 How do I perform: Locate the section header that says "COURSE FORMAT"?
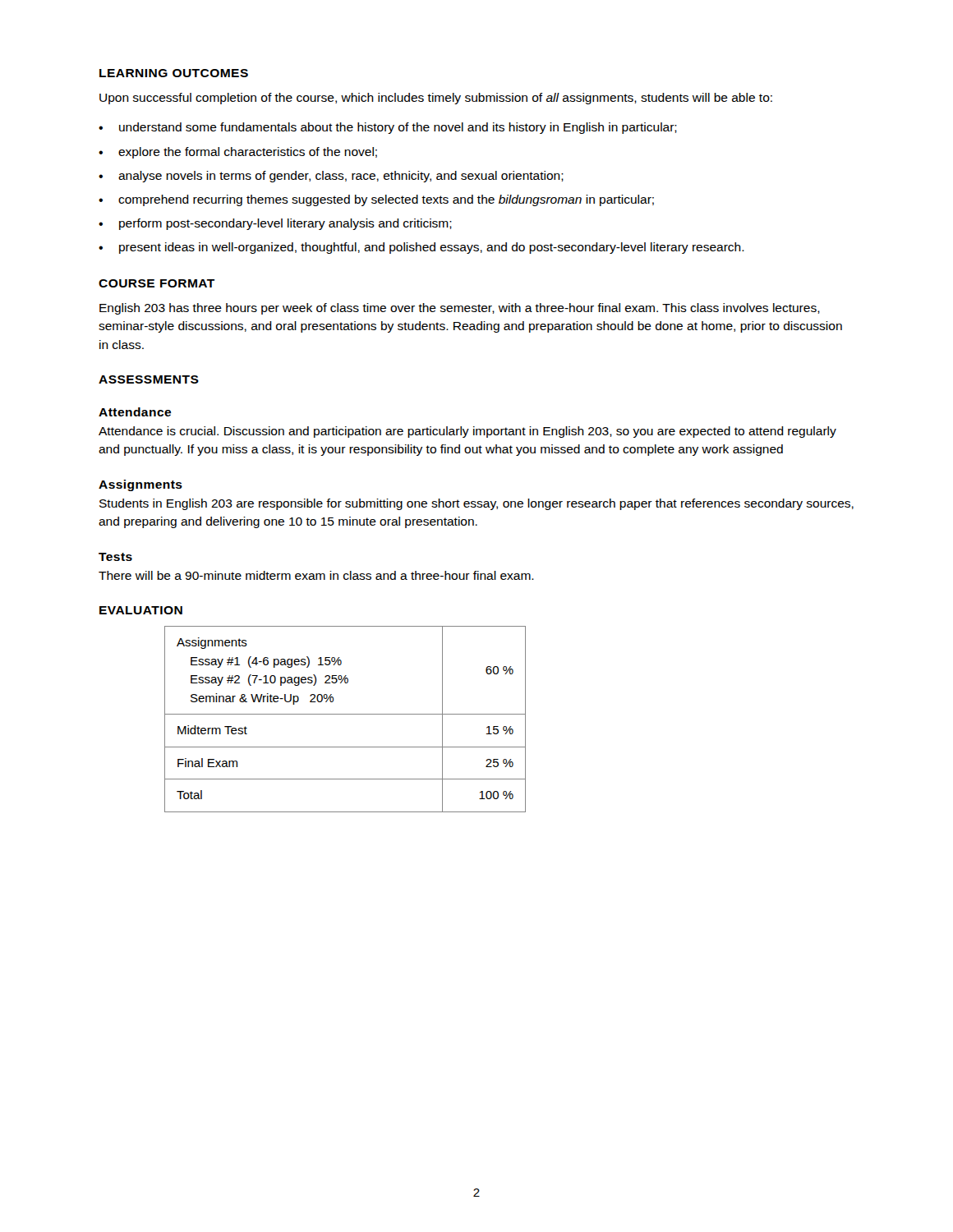pyautogui.click(x=157, y=283)
